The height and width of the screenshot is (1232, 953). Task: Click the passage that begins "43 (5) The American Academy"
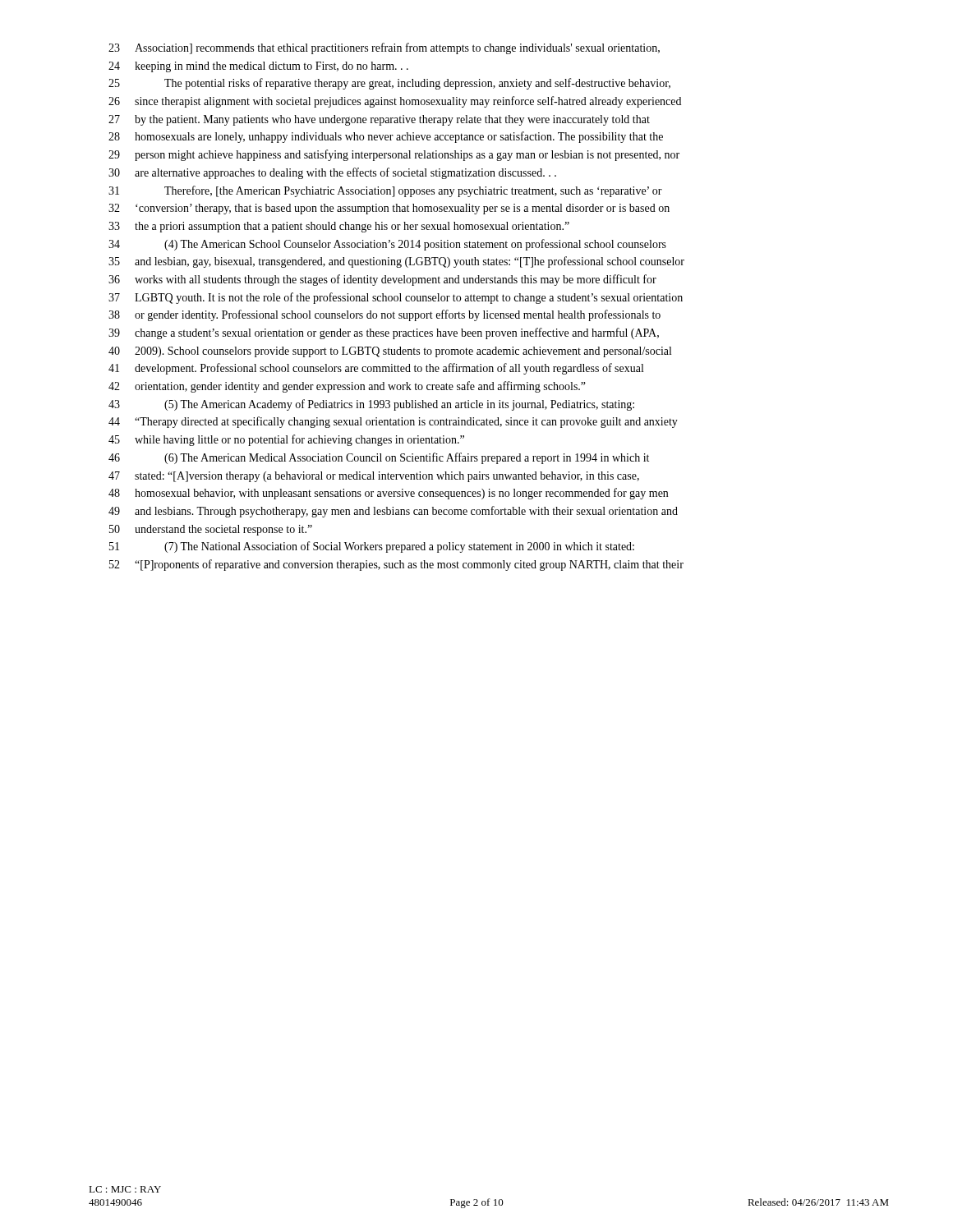point(489,405)
